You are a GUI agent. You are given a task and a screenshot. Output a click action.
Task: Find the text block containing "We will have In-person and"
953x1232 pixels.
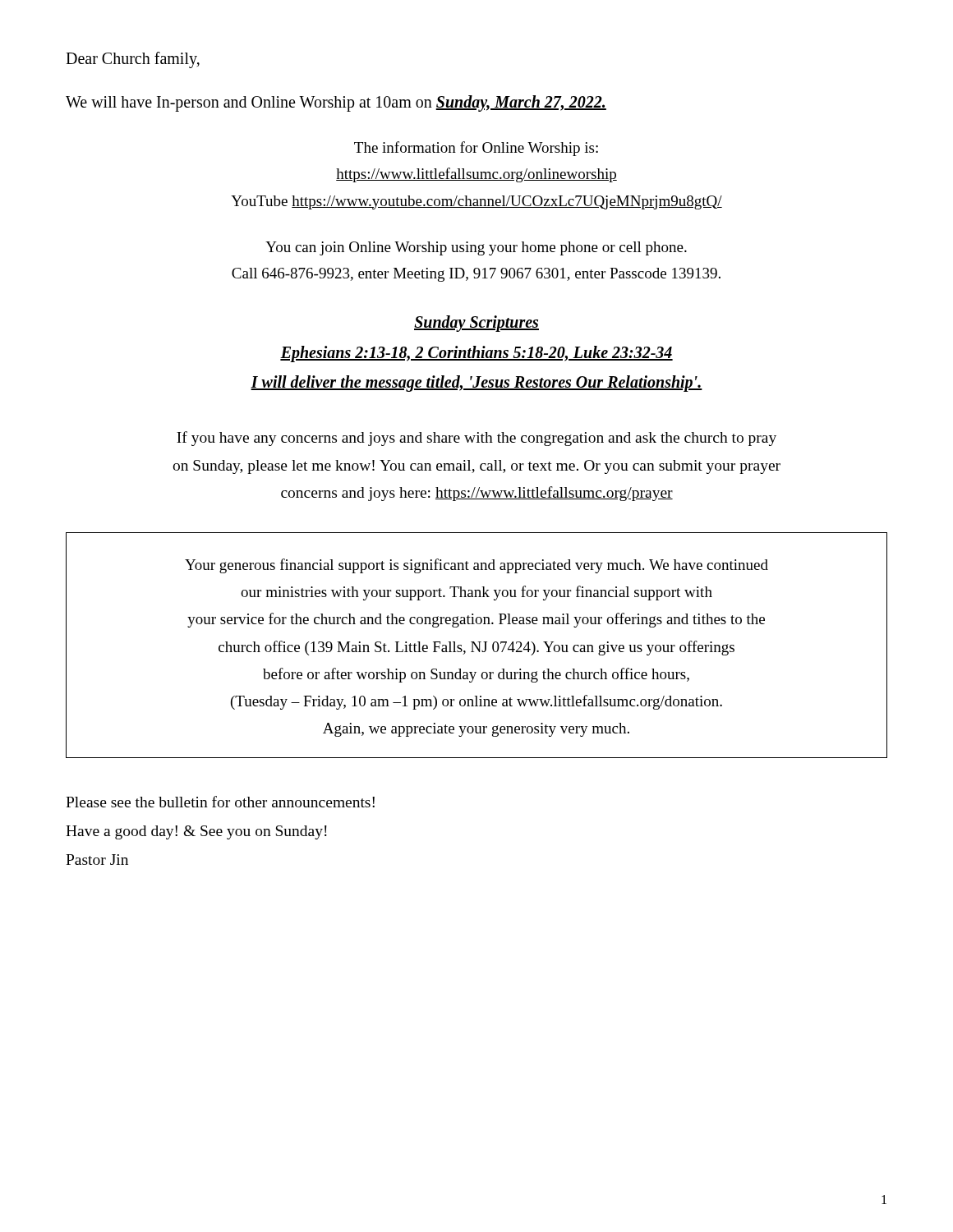click(x=336, y=102)
